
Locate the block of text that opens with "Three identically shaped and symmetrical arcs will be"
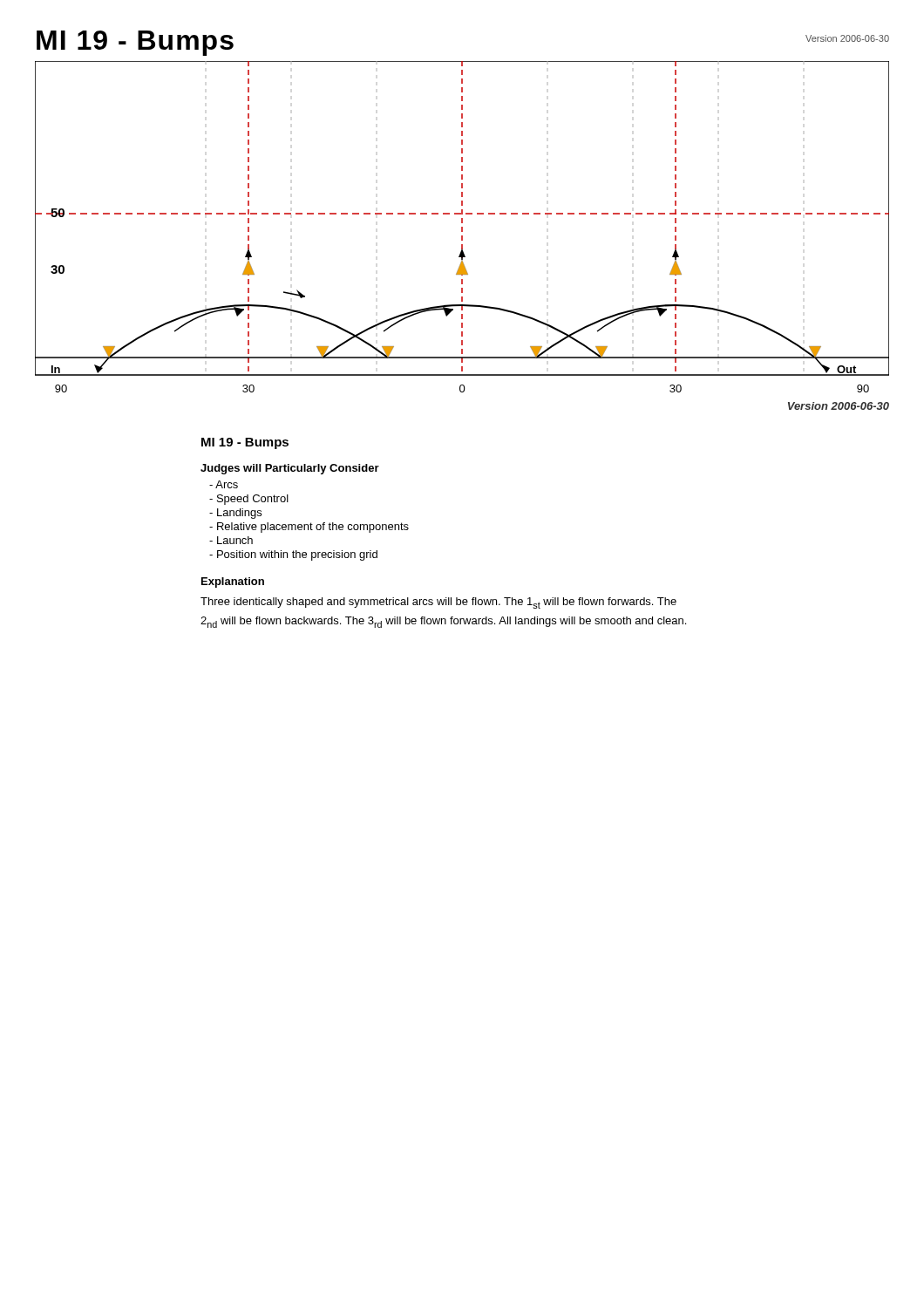tap(444, 612)
